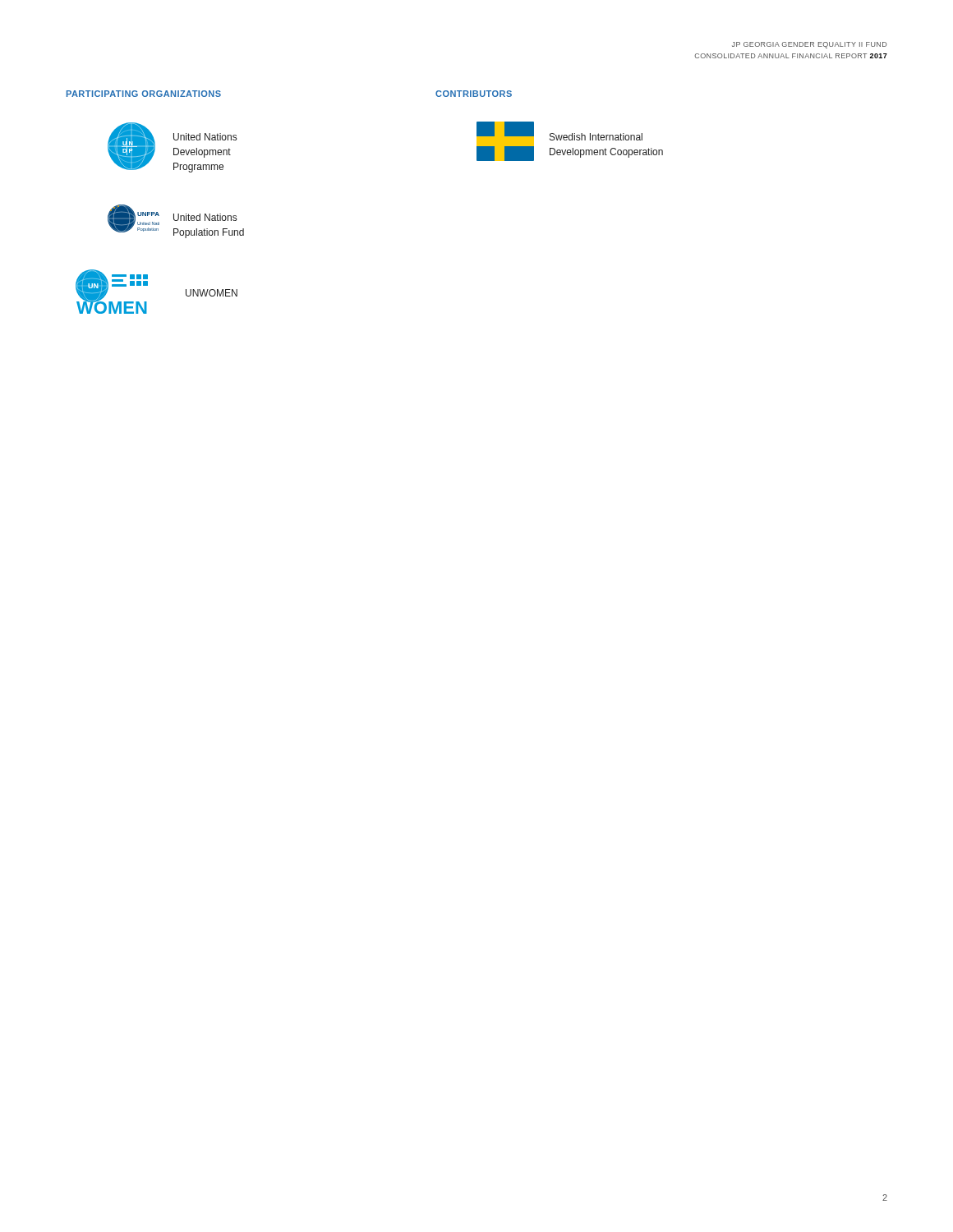Select the text containing "Swedish International Development Cooperation"
953x1232 pixels.
click(606, 145)
